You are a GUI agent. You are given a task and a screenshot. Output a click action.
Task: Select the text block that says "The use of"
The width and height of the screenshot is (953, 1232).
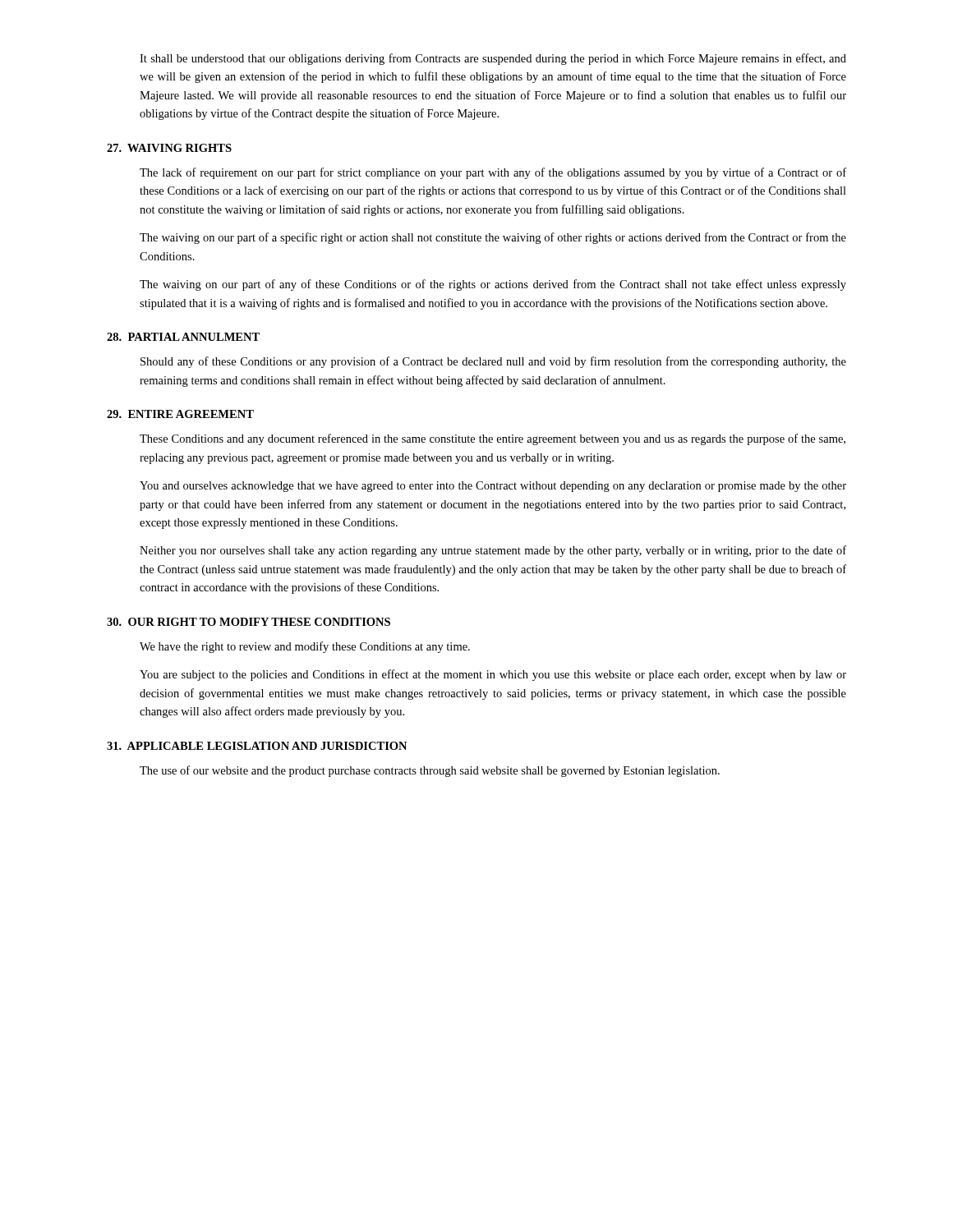tap(493, 770)
